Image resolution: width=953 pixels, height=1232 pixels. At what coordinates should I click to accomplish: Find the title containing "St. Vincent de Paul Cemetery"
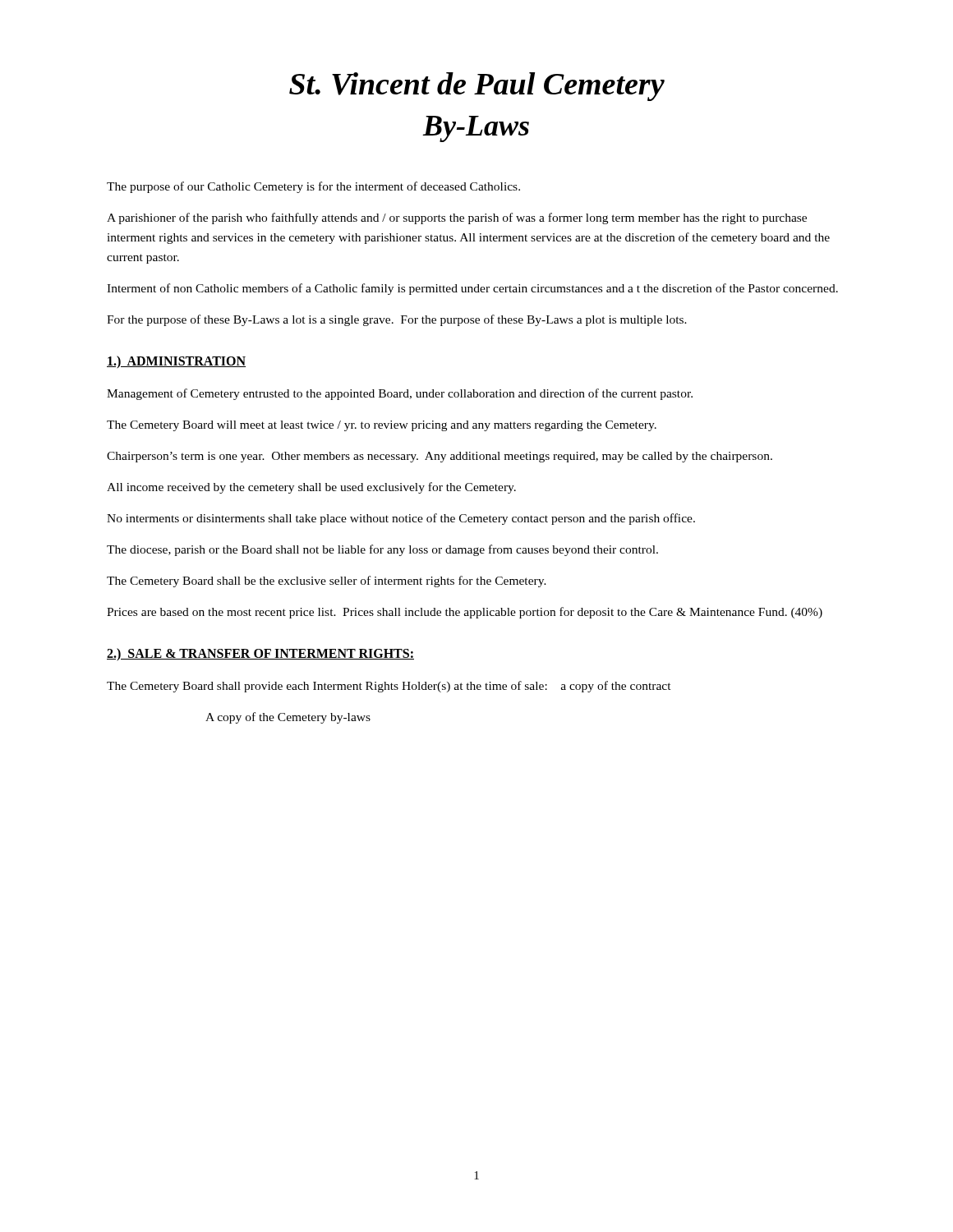point(476,105)
